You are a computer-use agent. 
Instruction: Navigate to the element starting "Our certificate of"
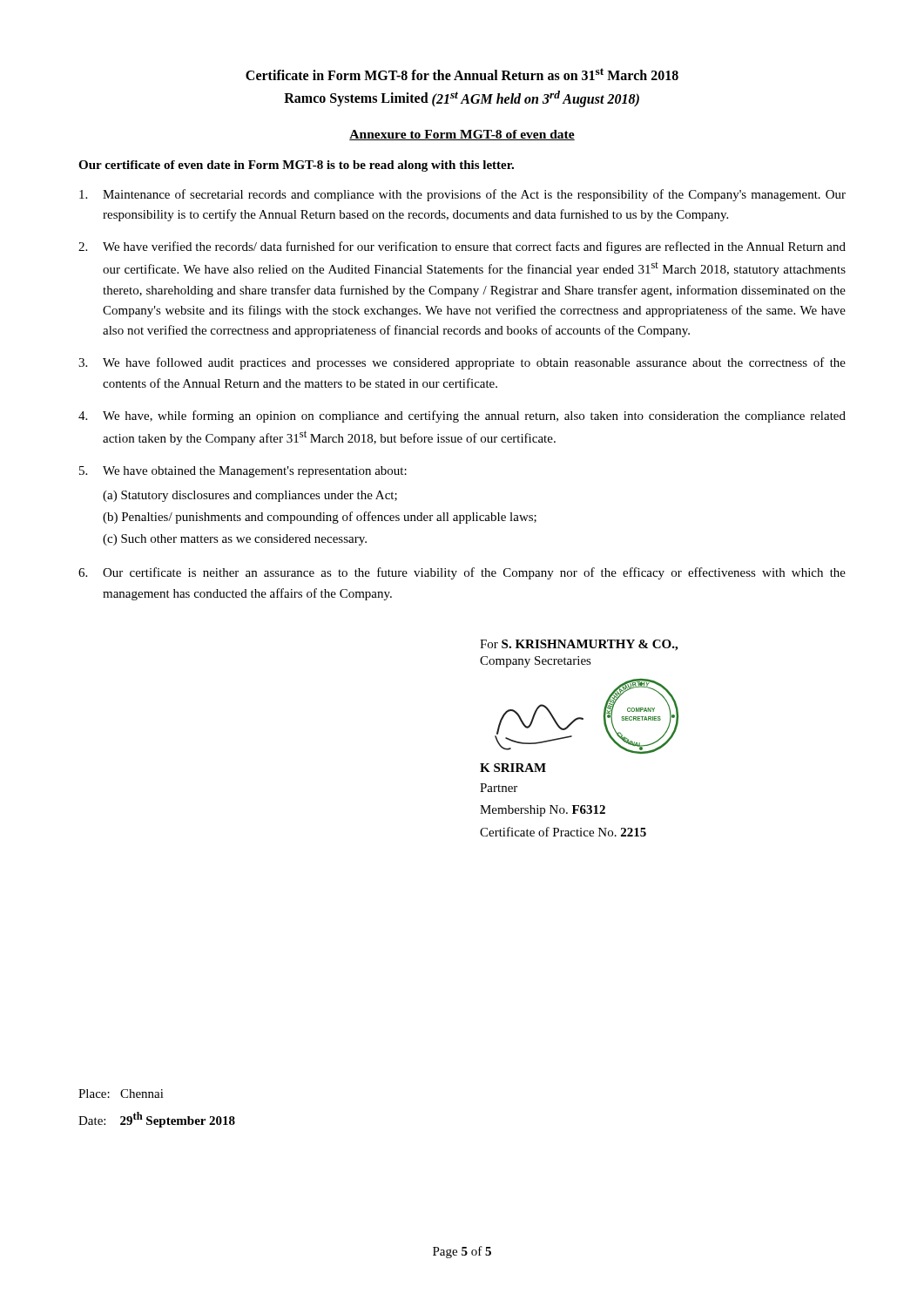point(296,164)
